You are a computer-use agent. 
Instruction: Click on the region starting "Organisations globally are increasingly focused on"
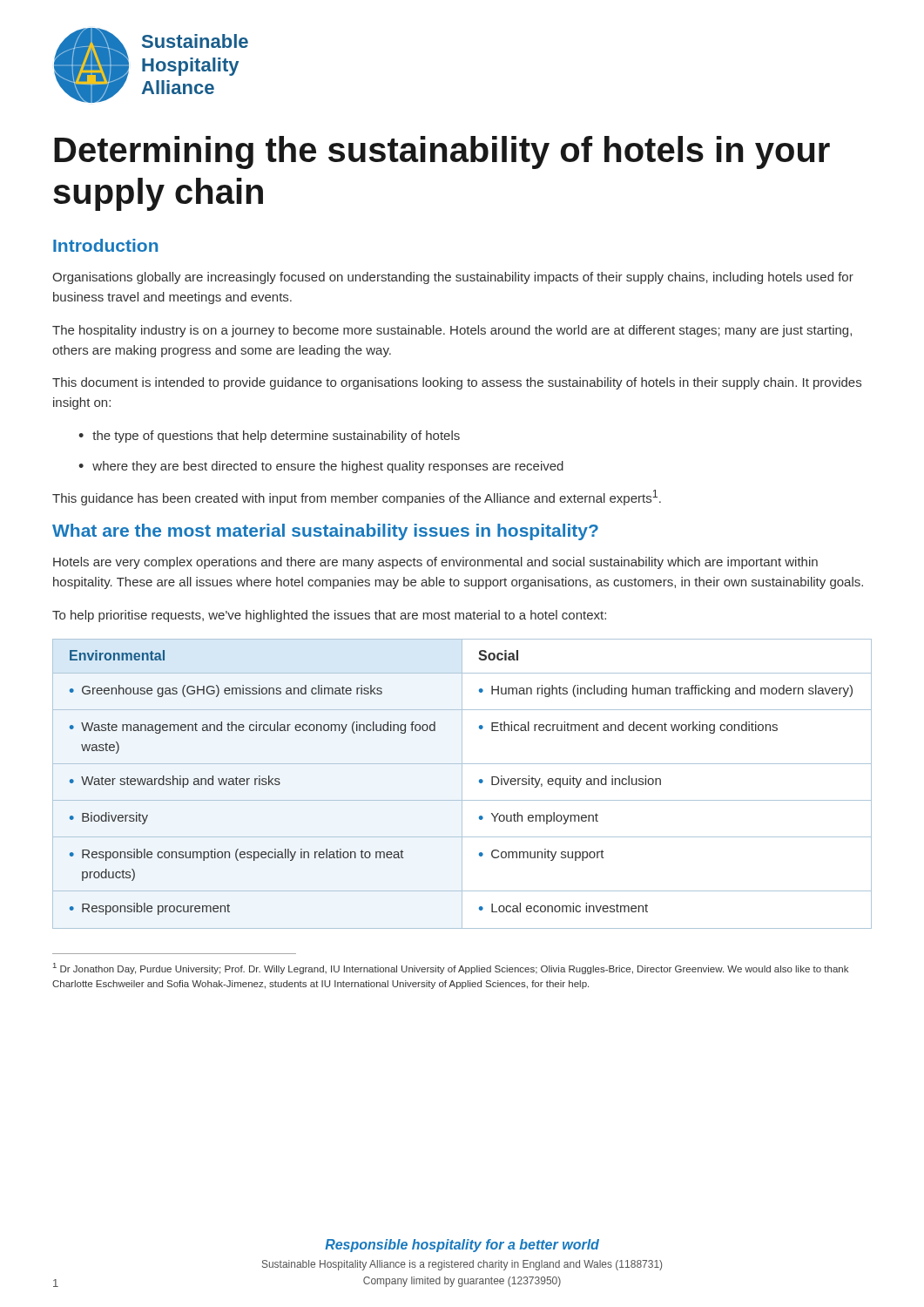(x=453, y=287)
